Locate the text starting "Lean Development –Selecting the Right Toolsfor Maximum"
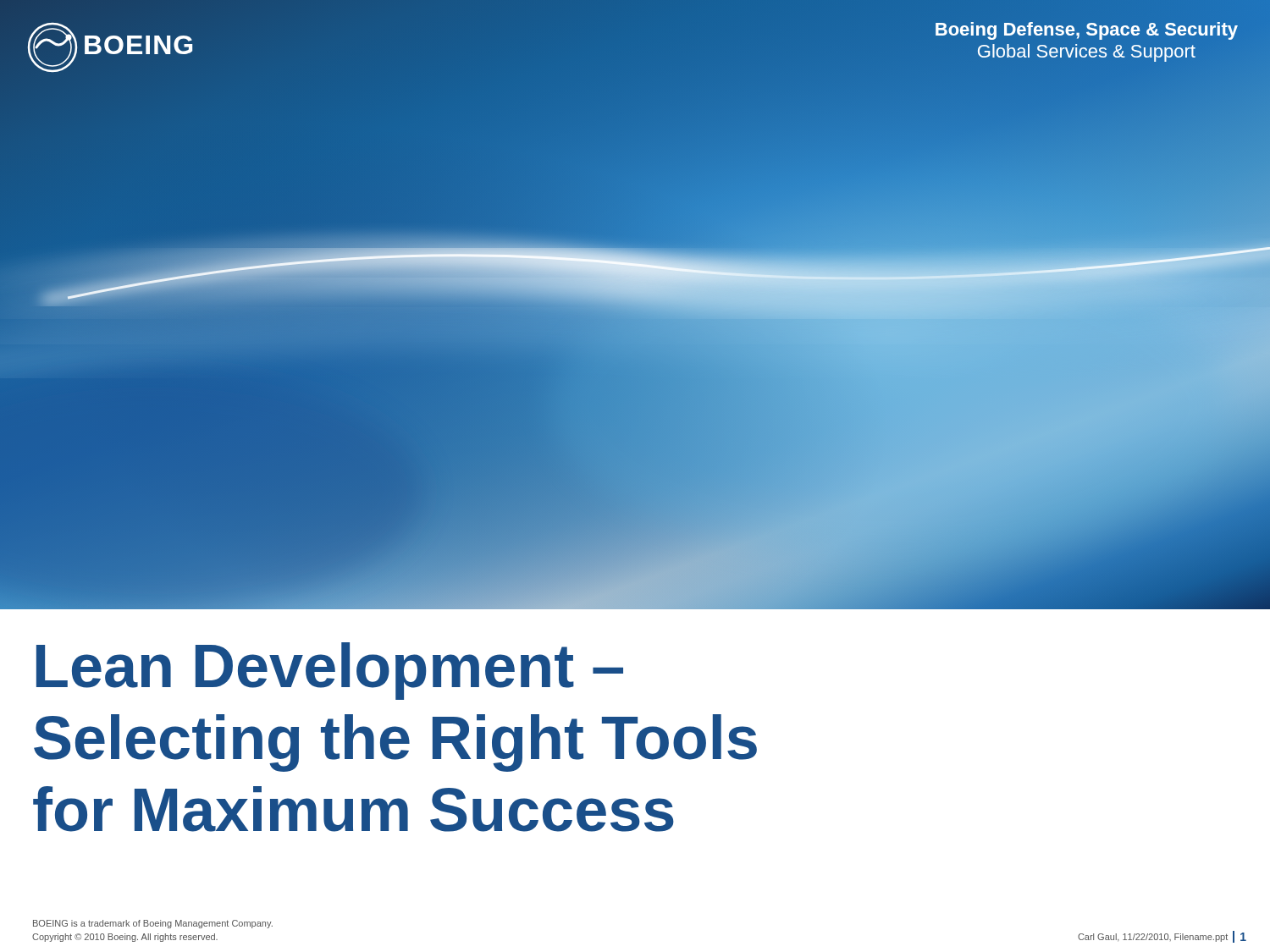1270x952 pixels. (582, 738)
